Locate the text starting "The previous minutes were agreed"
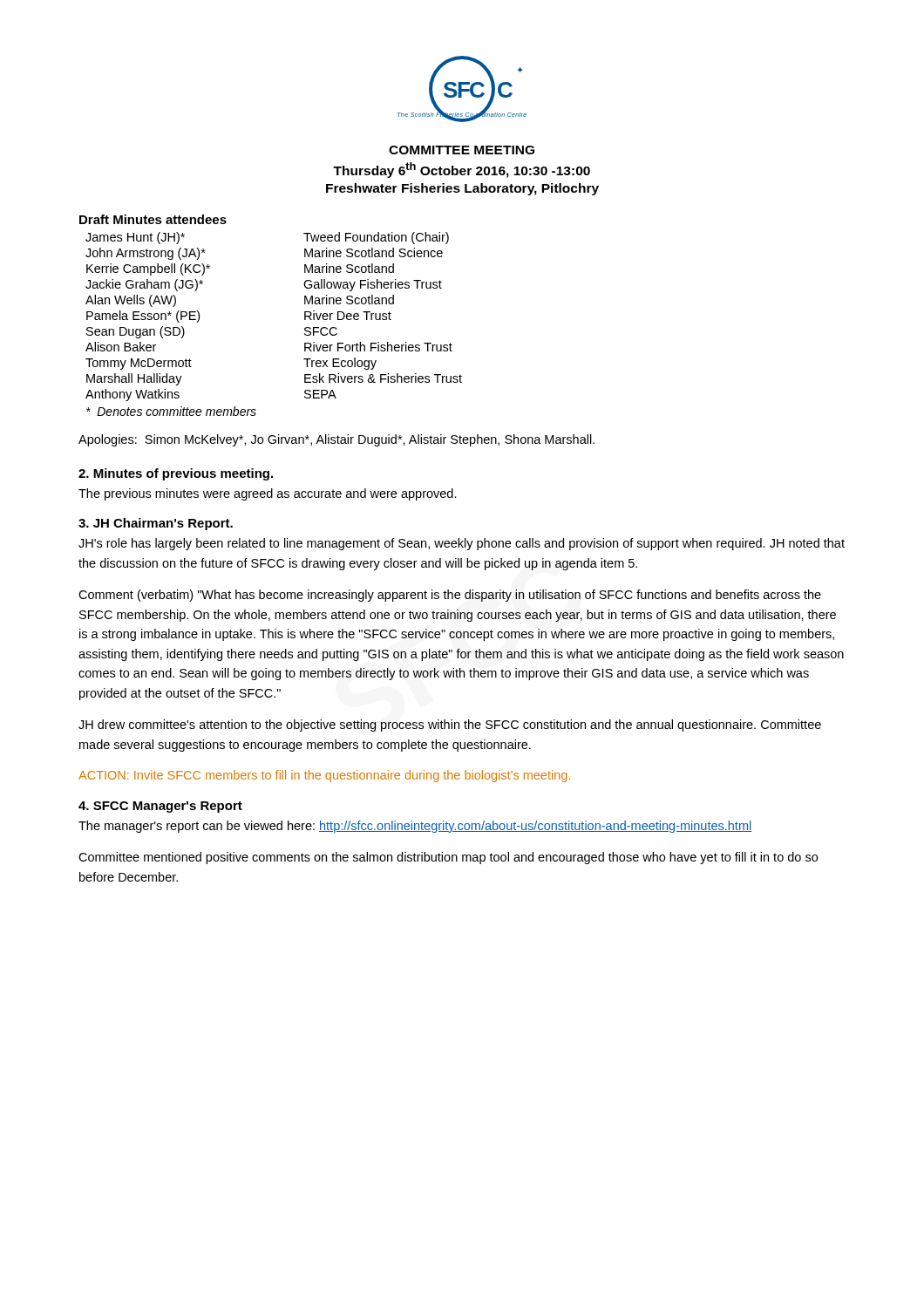924x1308 pixels. click(268, 493)
